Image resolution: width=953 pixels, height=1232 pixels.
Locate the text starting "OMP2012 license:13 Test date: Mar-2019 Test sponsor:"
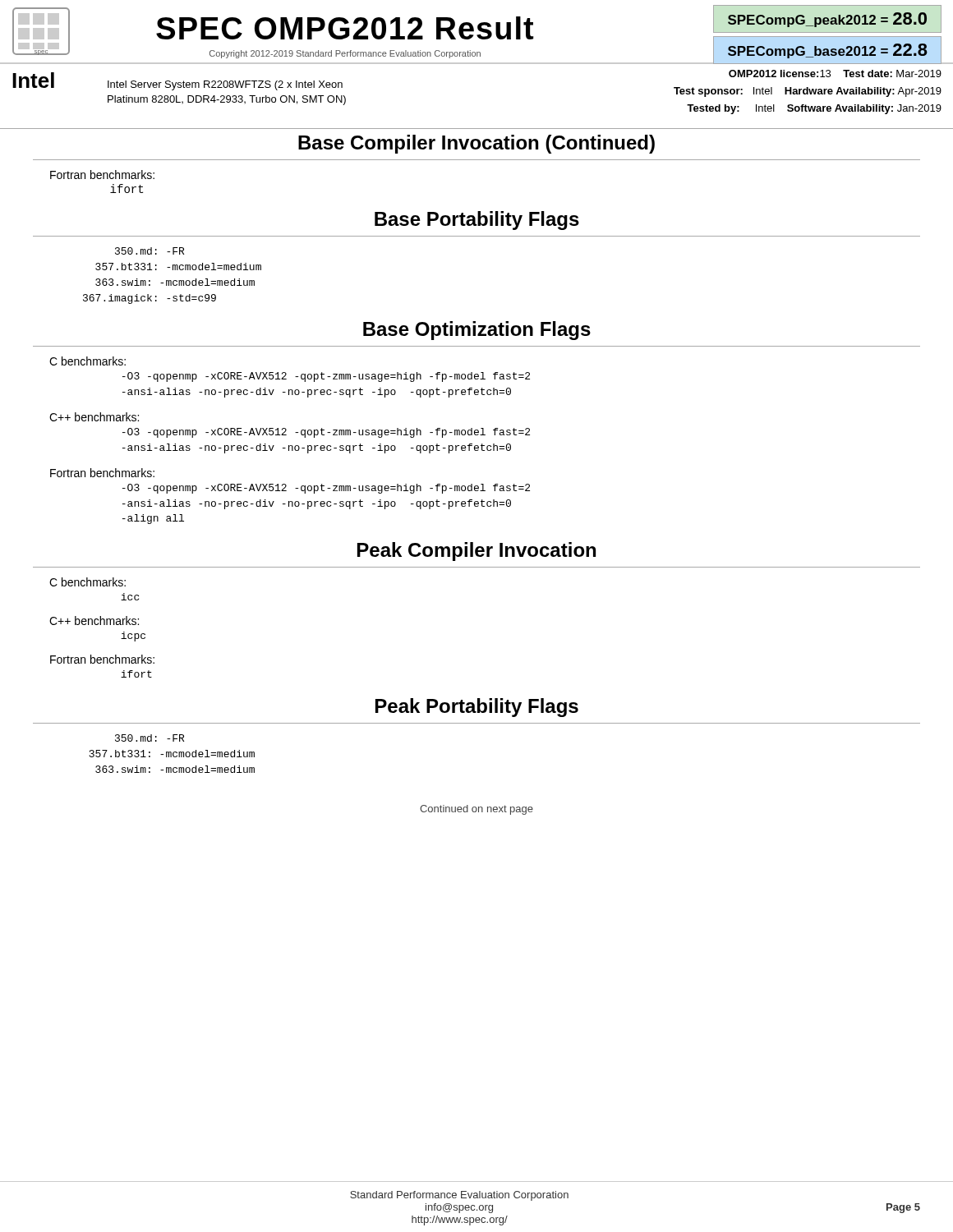point(808,91)
